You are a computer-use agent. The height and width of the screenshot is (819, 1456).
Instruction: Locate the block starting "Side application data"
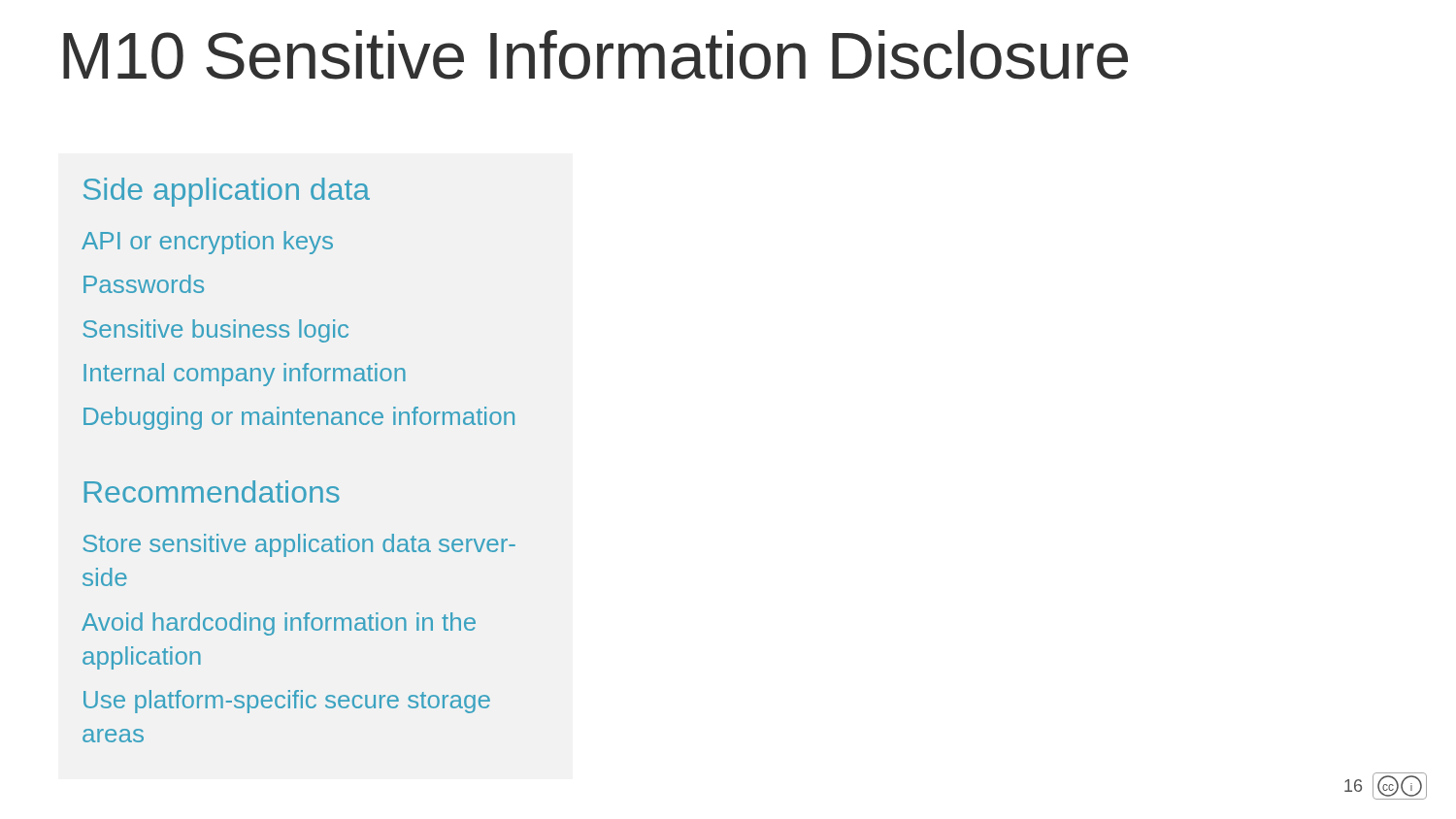point(226,189)
